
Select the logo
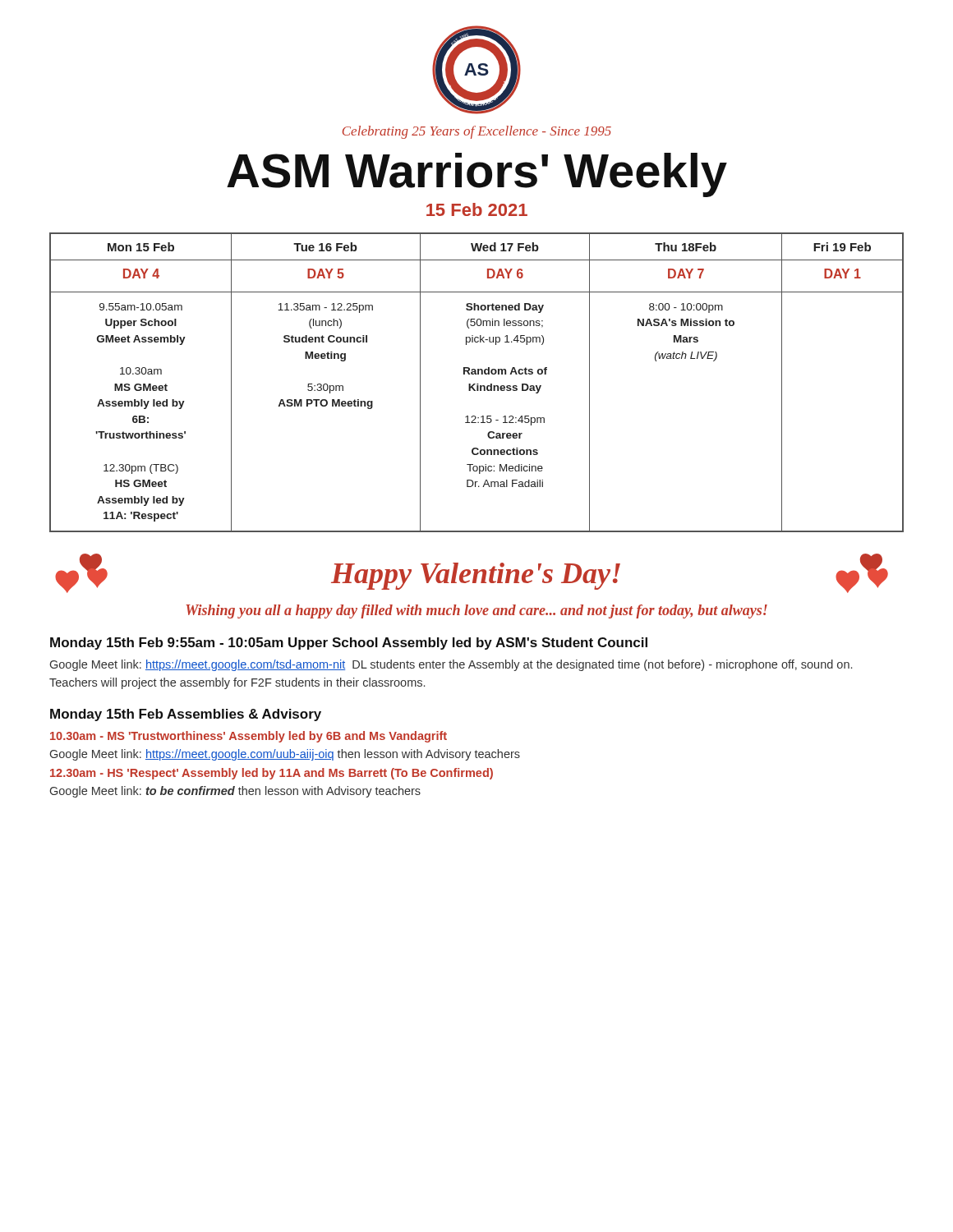[476, 71]
